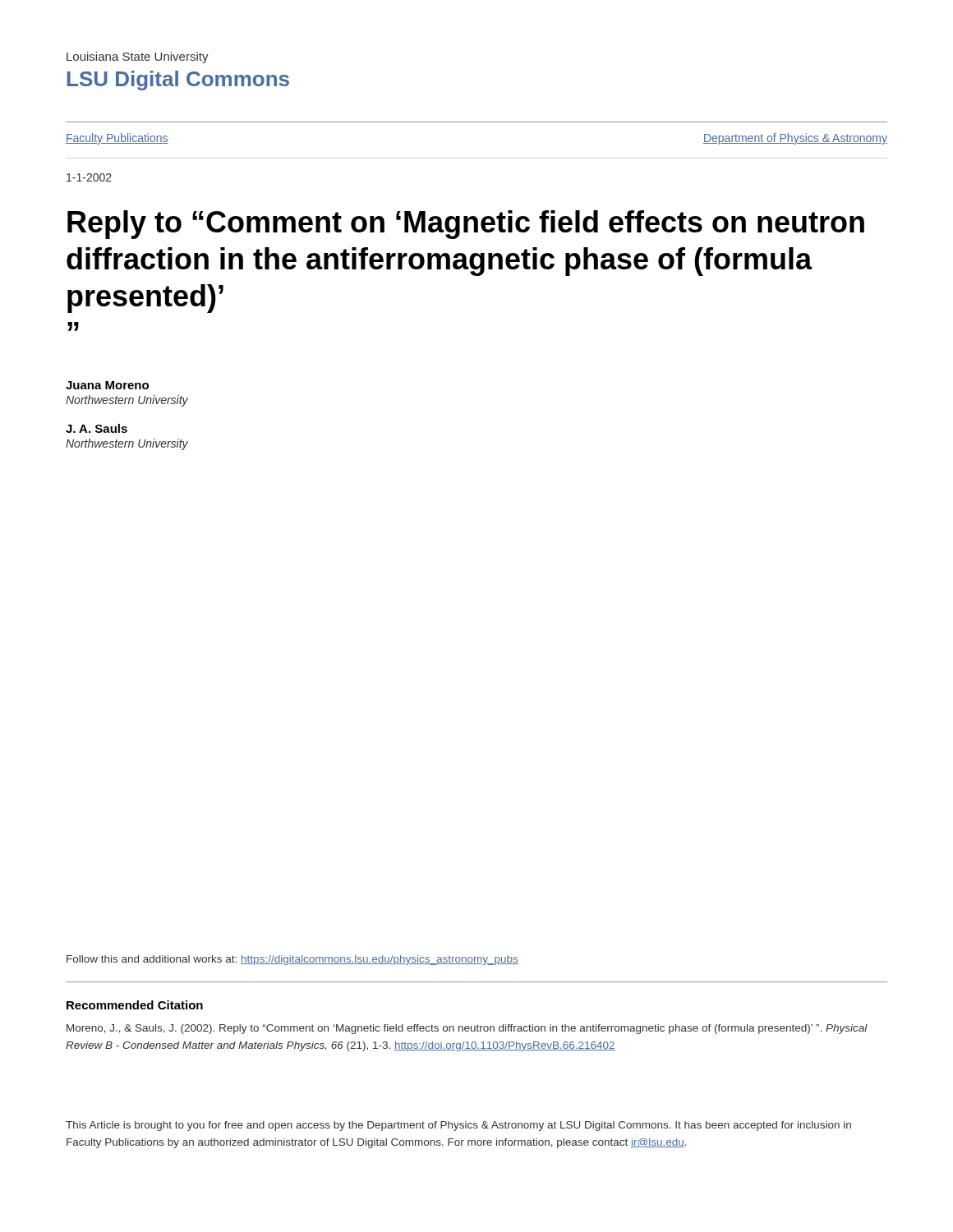
Task: Click on the text block that reads "Follow this and"
Action: [292, 959]
